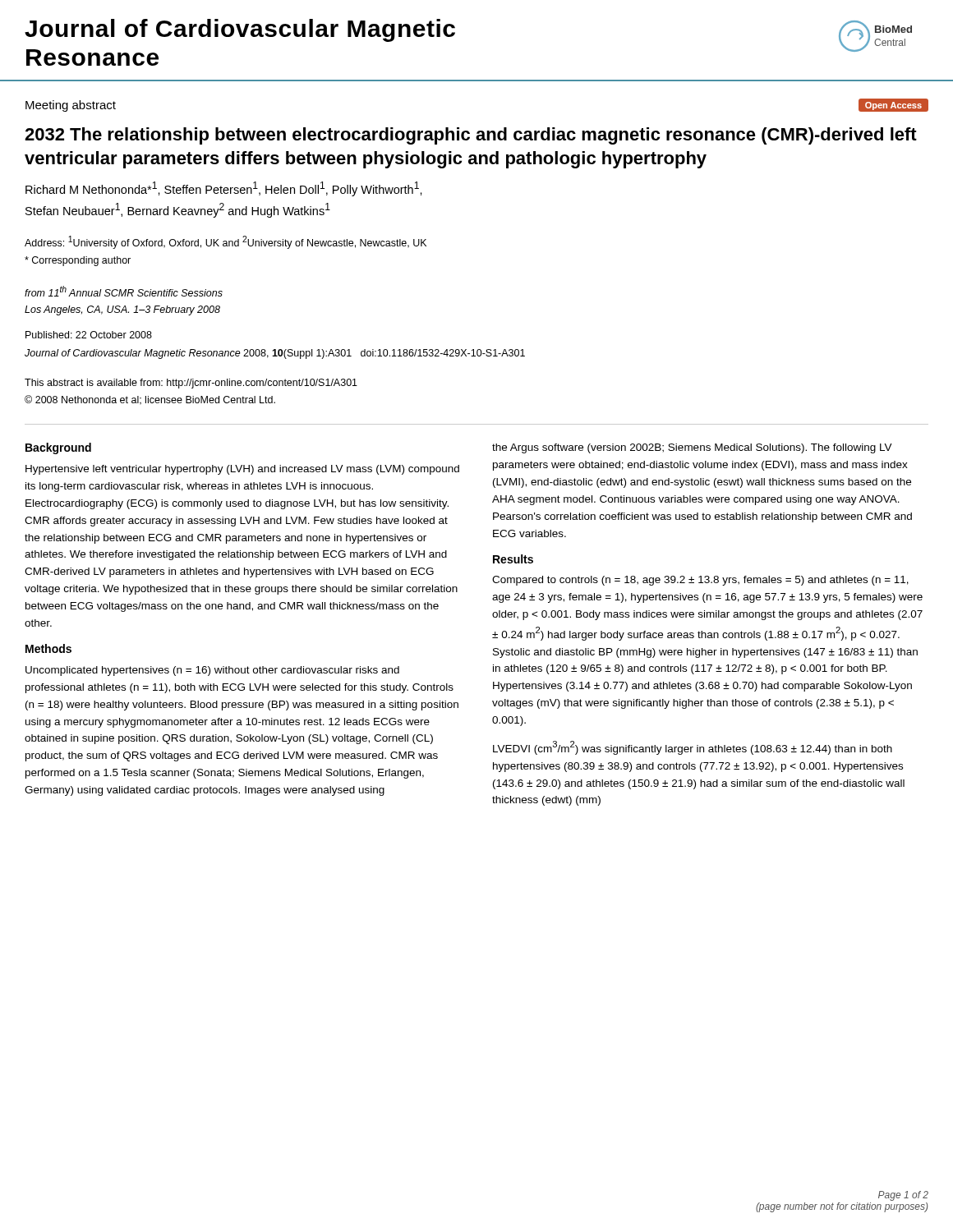
Task: Click on the text block containing "from 11th Annual SCMR Scientific"
Action: tap(124, 300)
